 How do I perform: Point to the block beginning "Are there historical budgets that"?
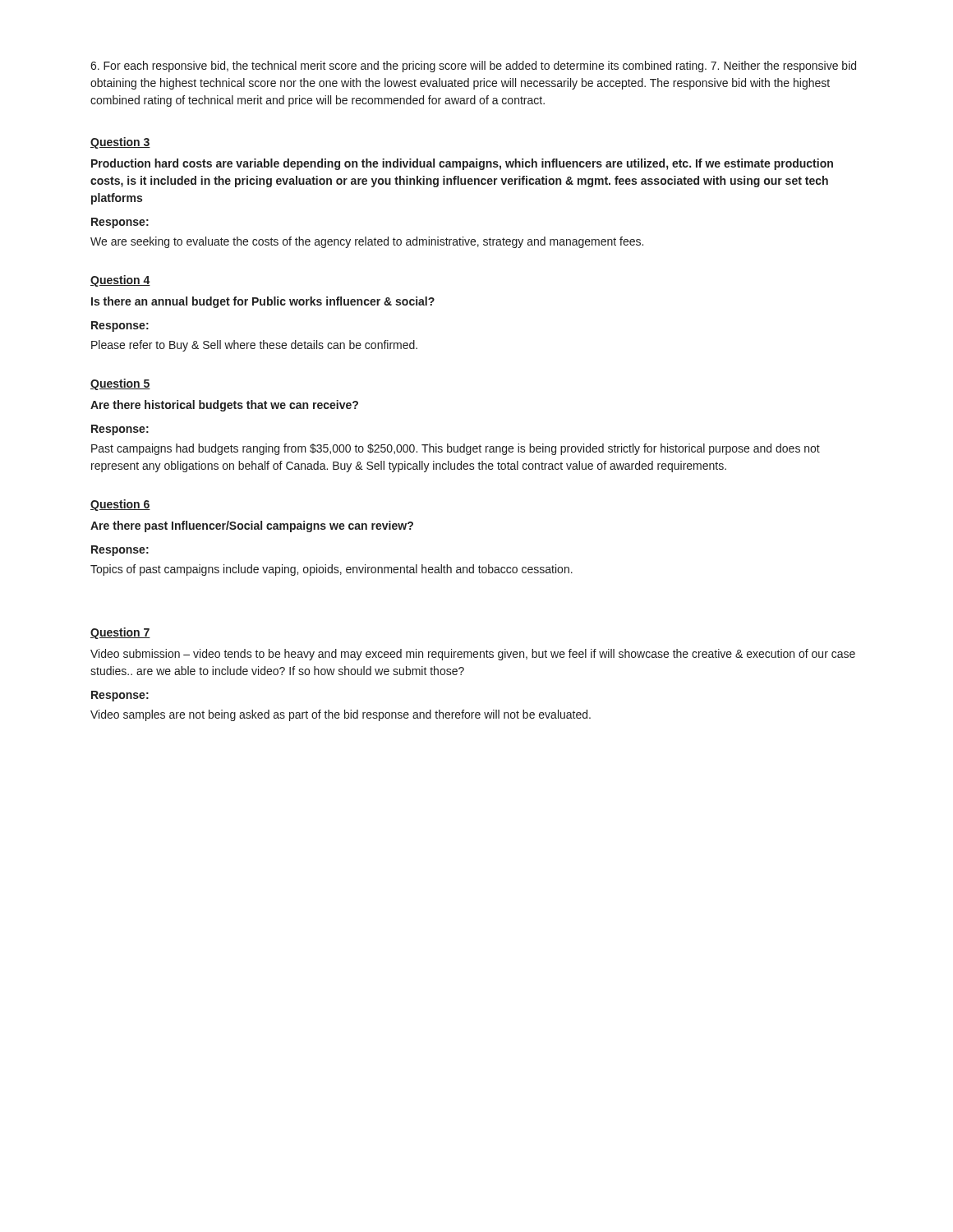(x=225, y=405)
